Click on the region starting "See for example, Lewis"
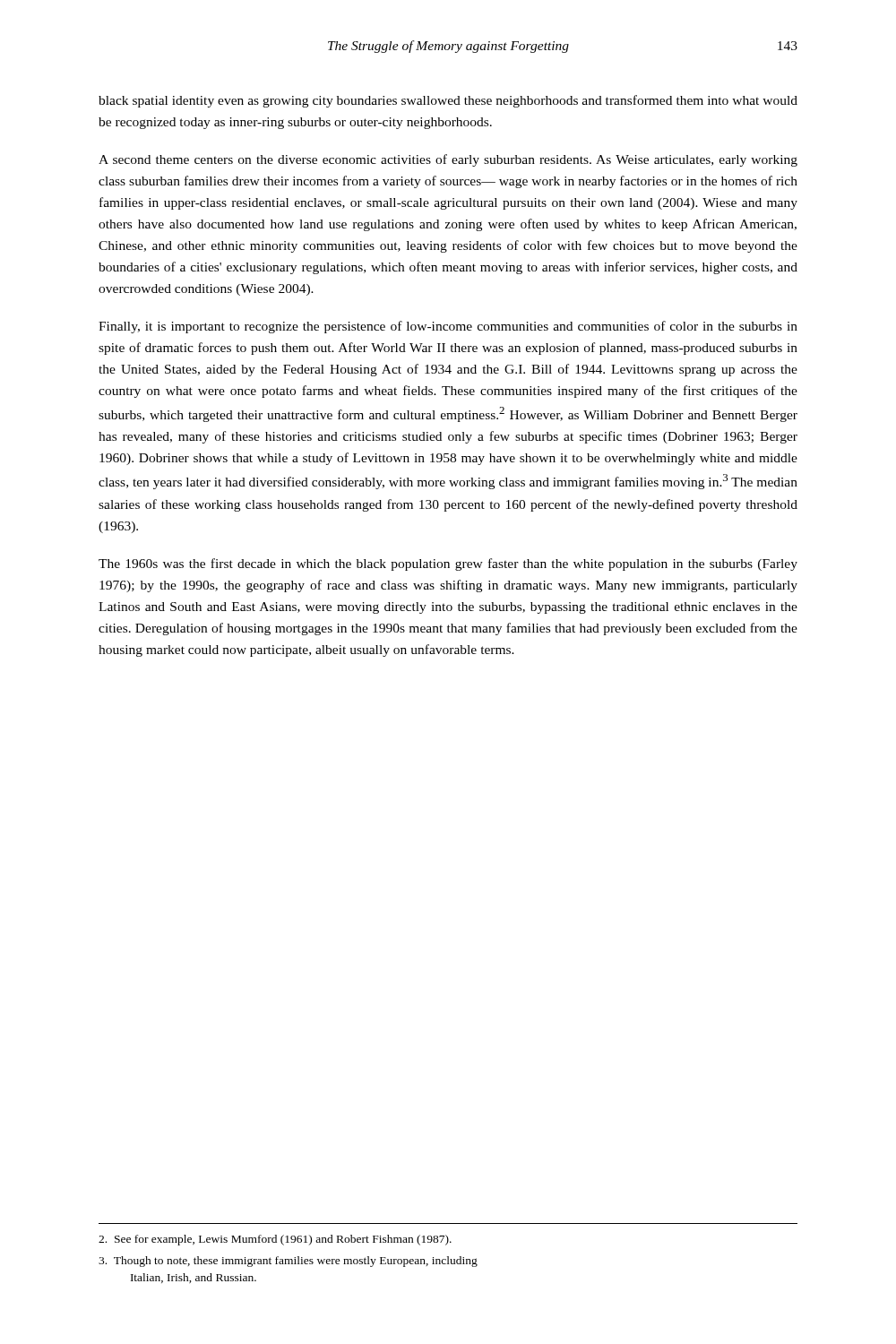Image resolution: width=896 pixels, height=1344 pixels. pos(275,1239)
